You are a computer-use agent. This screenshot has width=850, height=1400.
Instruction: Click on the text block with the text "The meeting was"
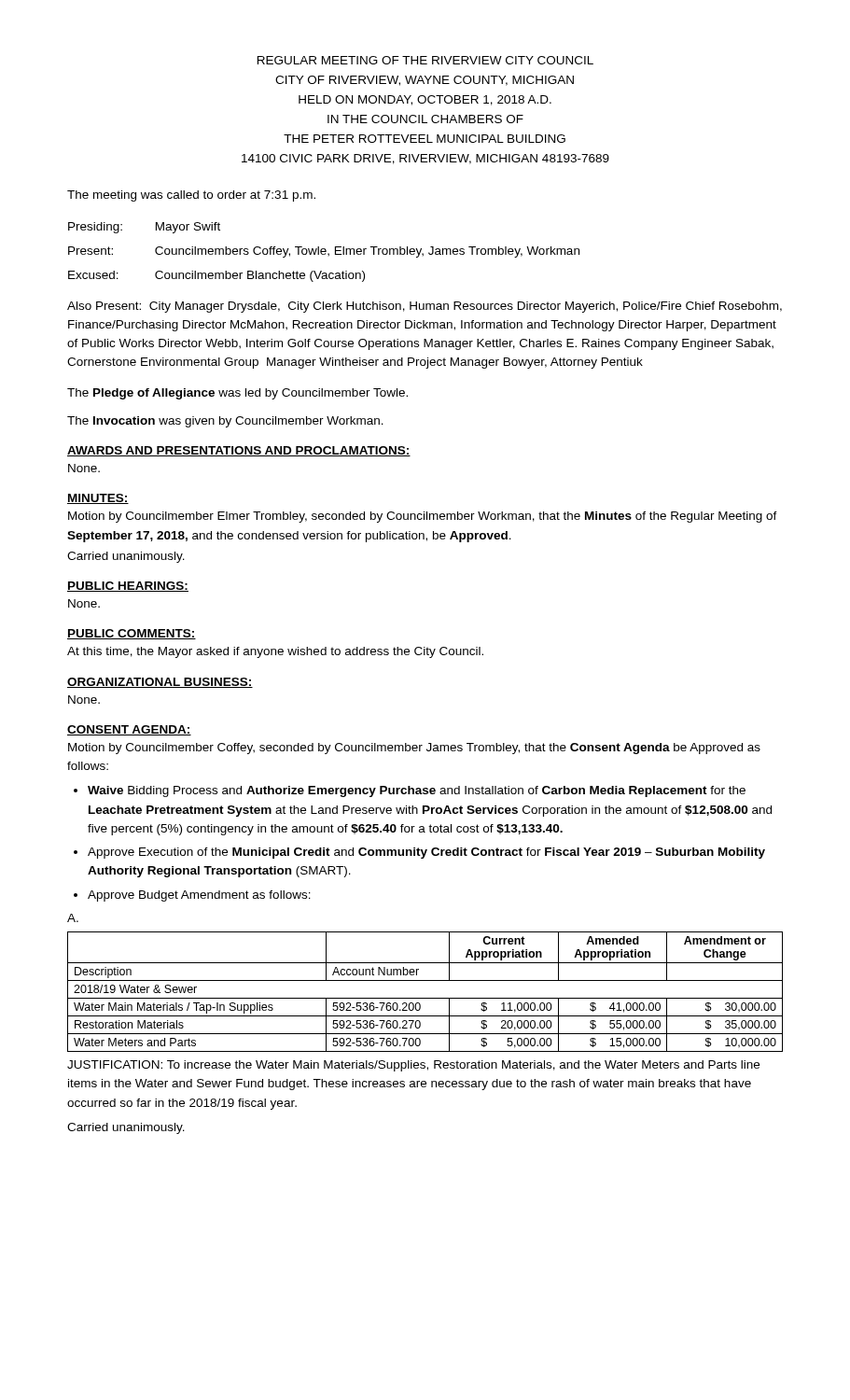pos(192,194)
